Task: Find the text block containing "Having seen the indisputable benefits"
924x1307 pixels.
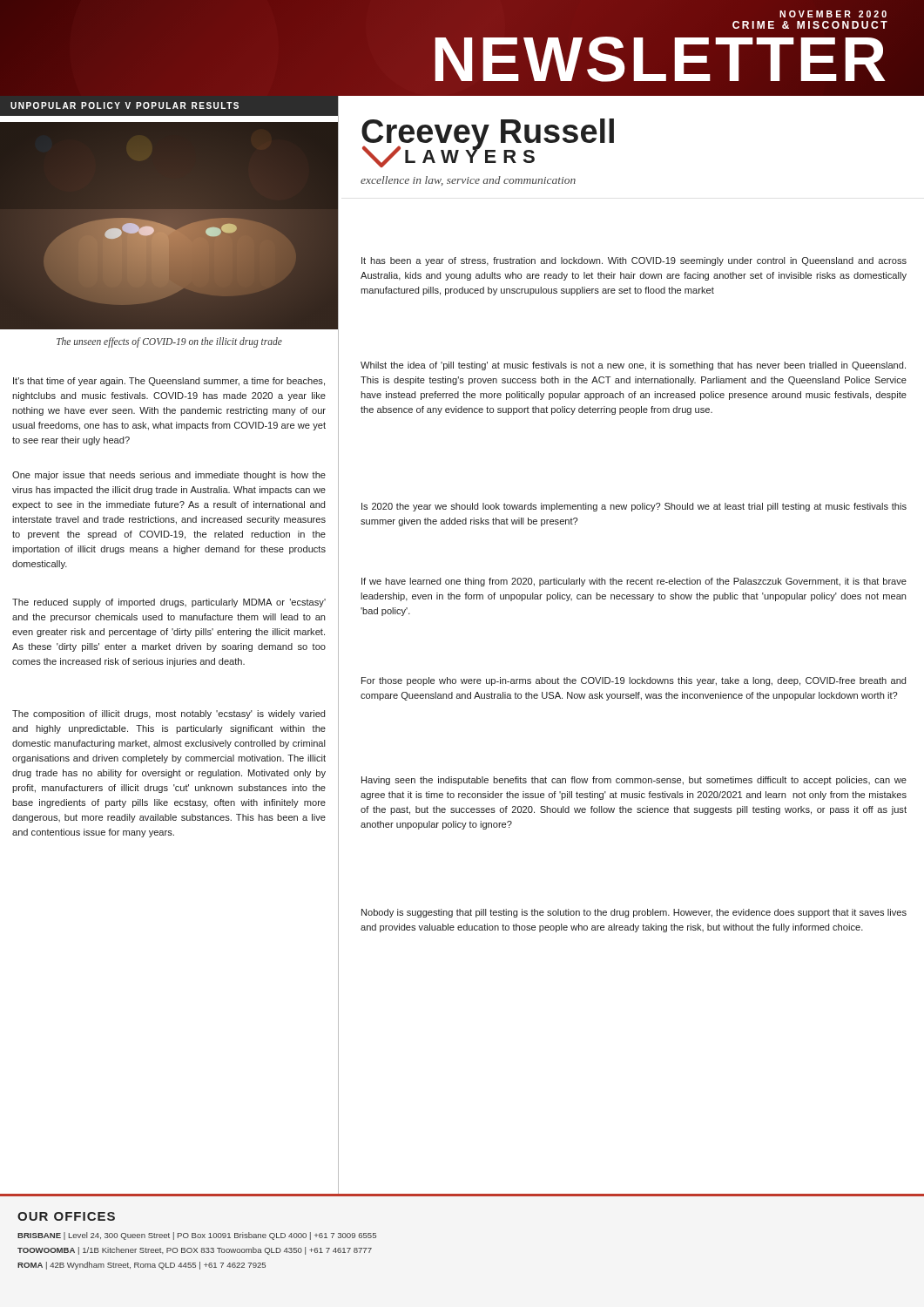Action: pos(634,802)
